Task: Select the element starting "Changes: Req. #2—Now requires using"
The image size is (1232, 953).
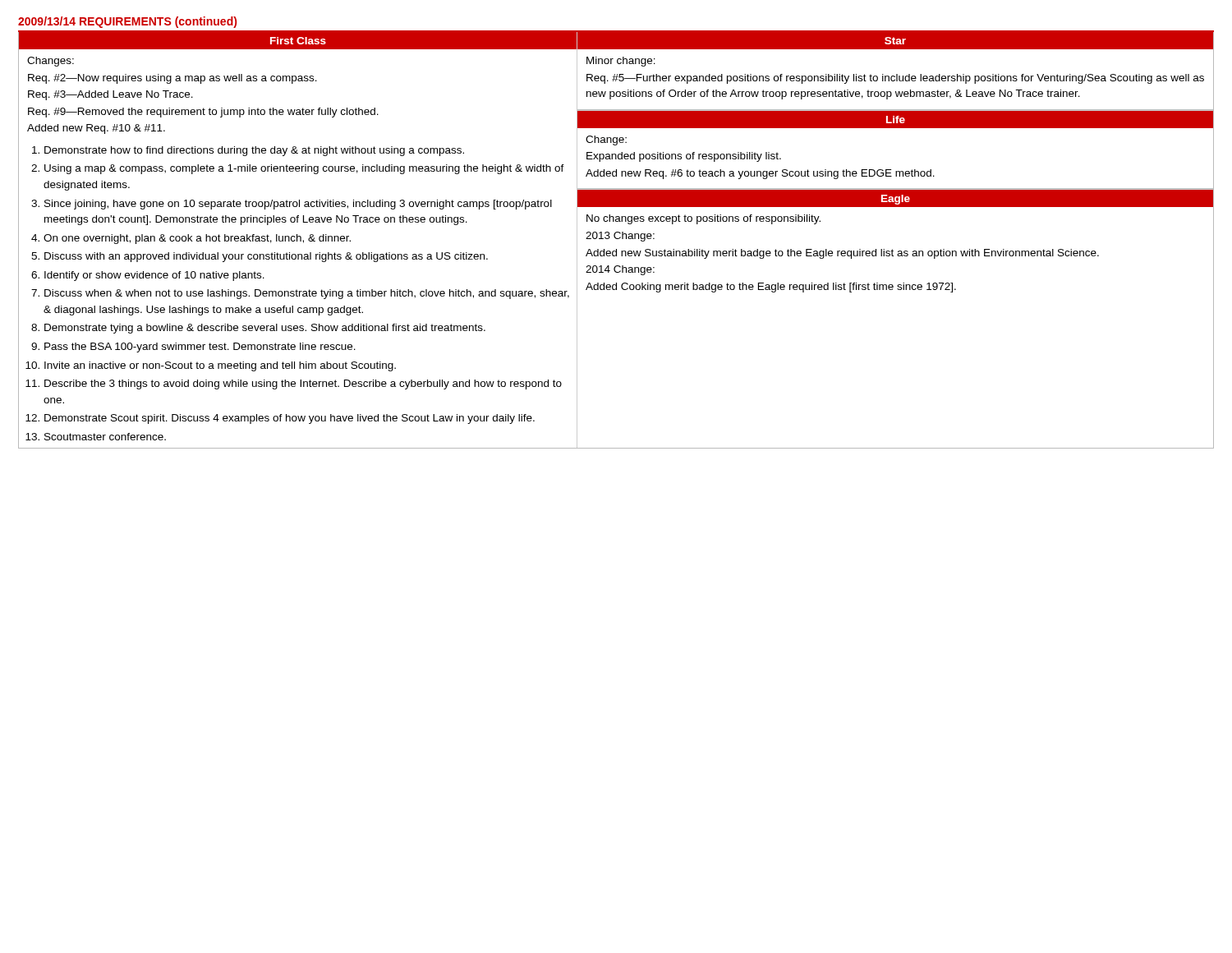Action: (51, 62)
